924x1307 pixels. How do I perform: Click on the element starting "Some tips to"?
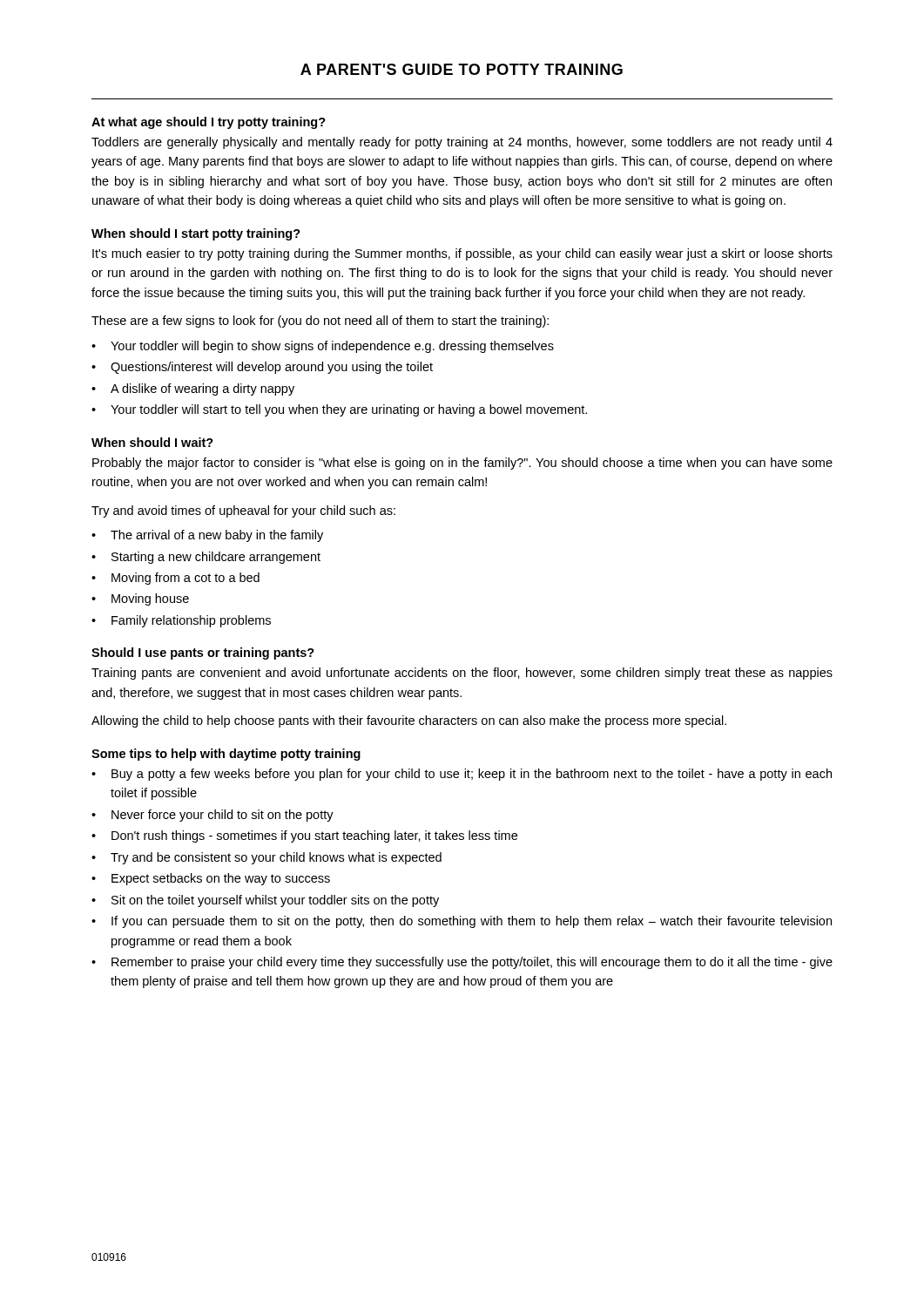226,754
